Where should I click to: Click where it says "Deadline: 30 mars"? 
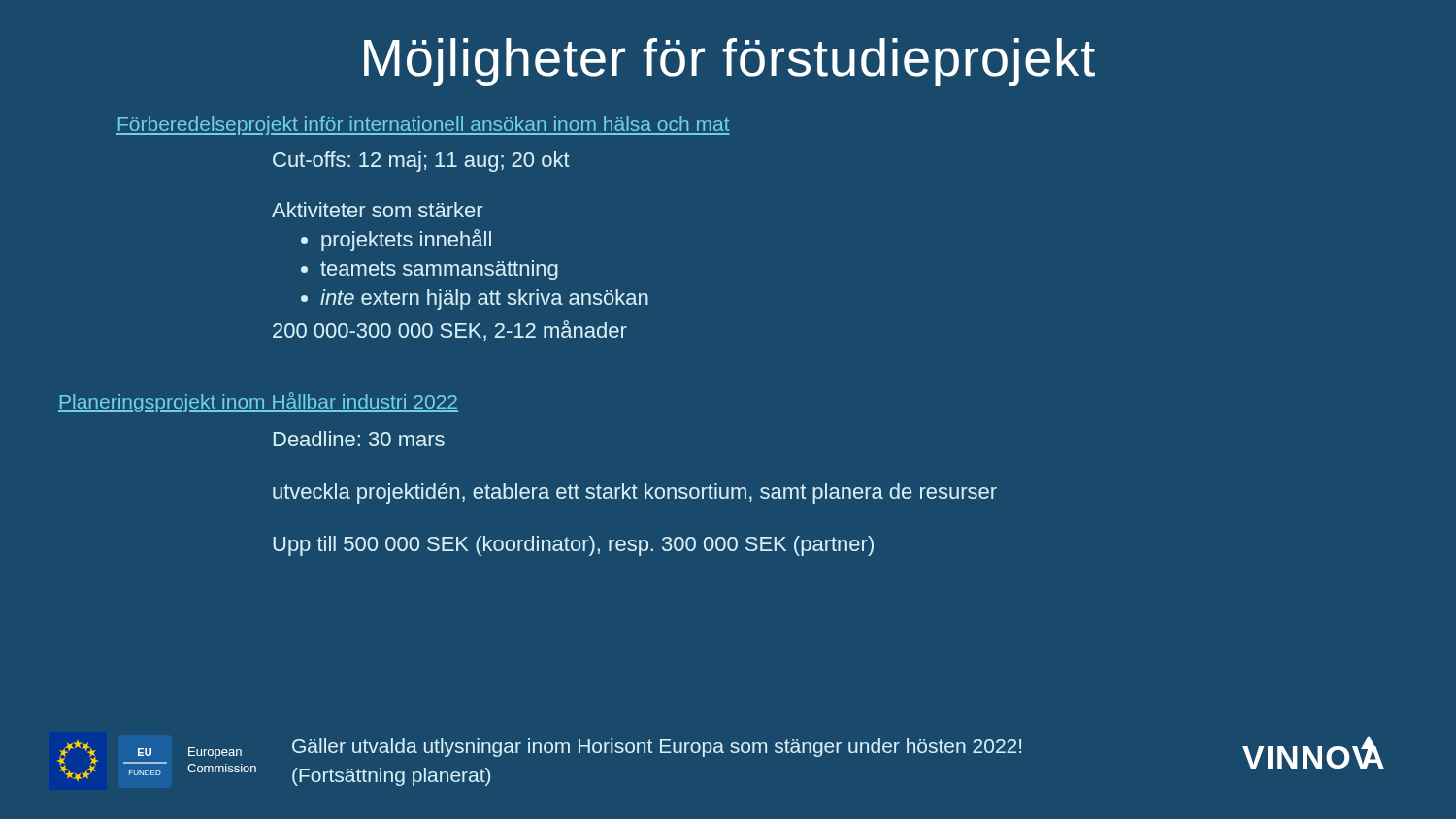pyautogui.click(x=358, y=439)
